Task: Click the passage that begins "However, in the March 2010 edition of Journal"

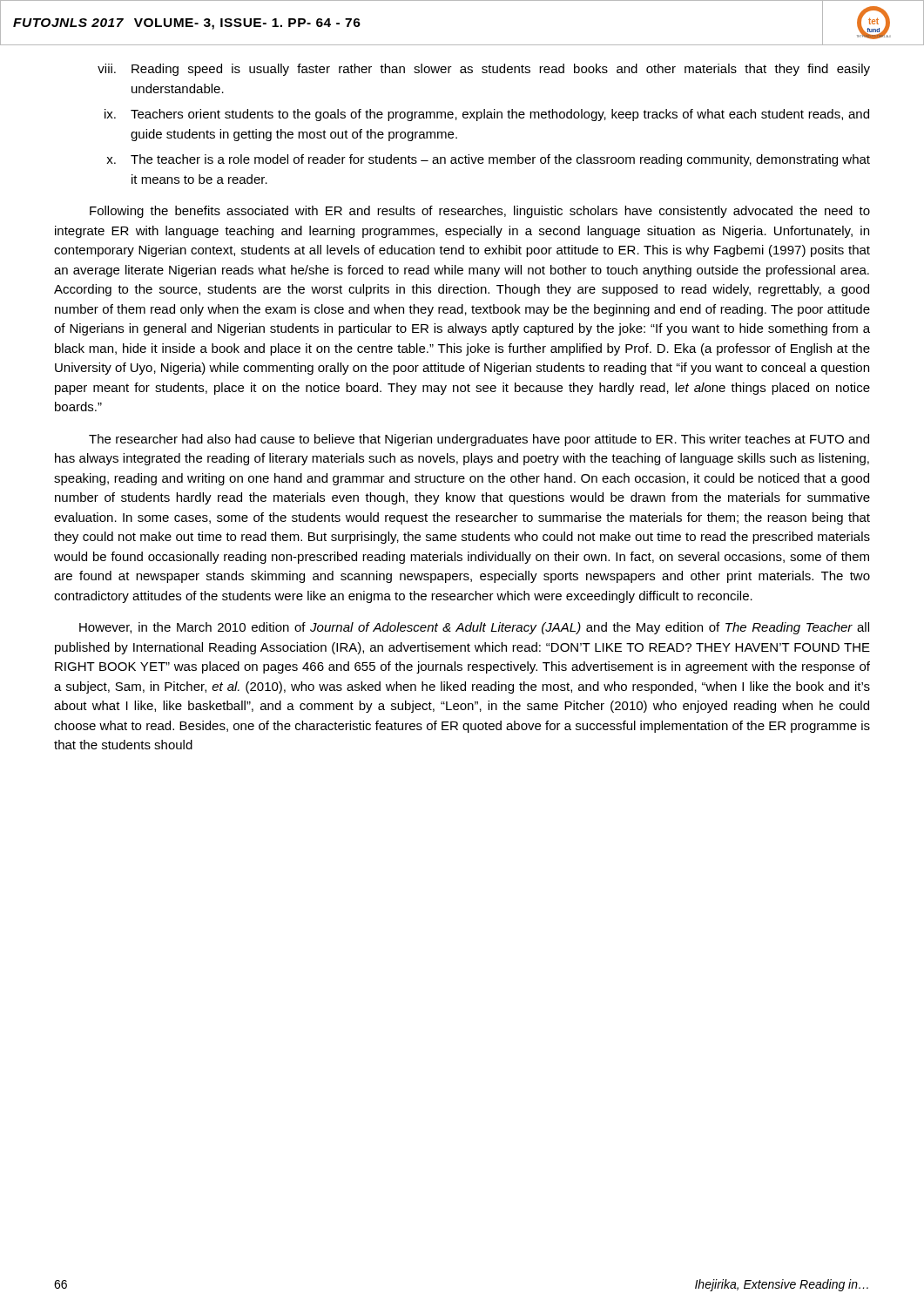Action: 462,686
